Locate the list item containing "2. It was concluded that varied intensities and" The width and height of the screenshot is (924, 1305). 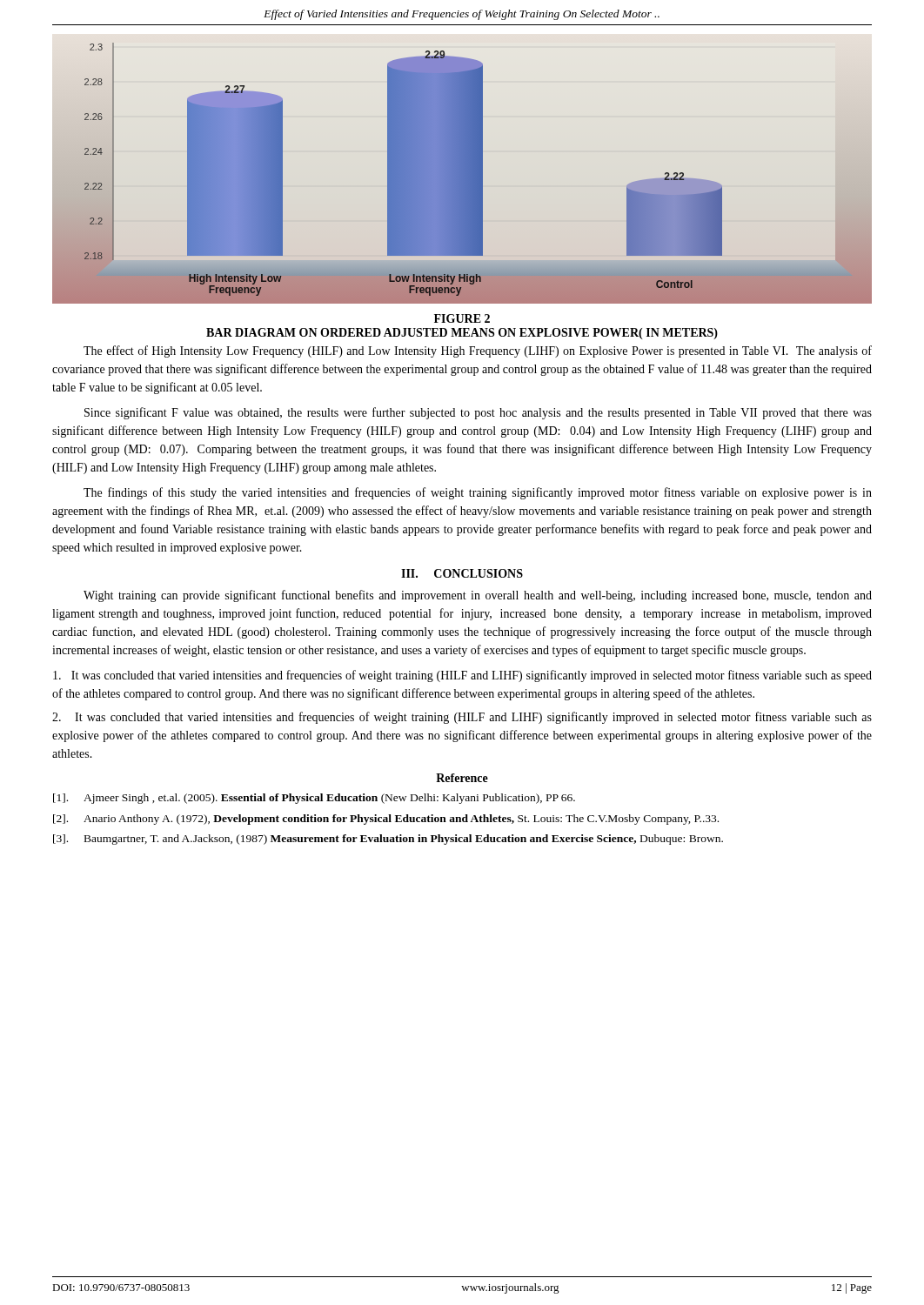(x=462, y=736)
